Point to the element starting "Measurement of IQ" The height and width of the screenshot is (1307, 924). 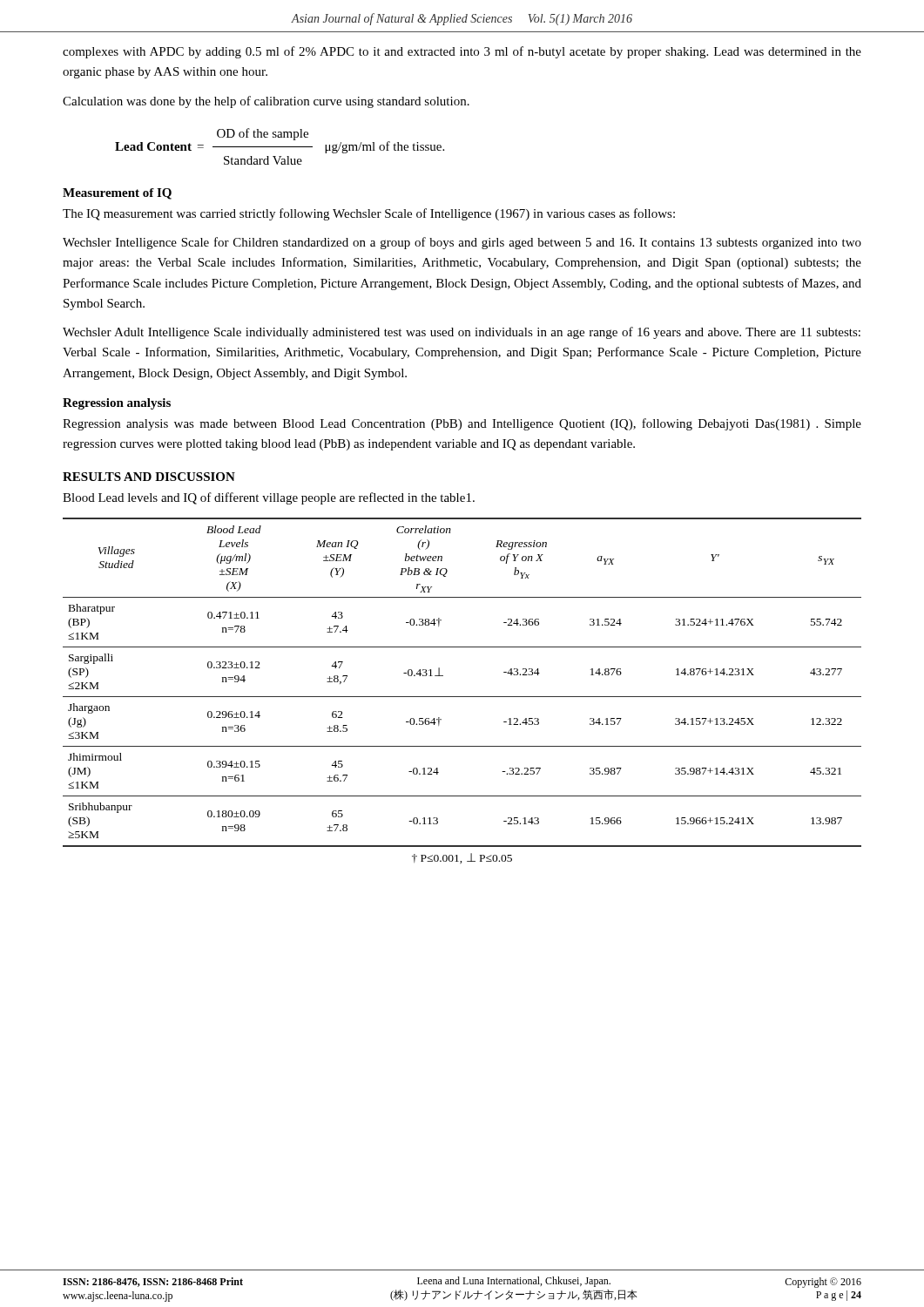tap(117, 192)
